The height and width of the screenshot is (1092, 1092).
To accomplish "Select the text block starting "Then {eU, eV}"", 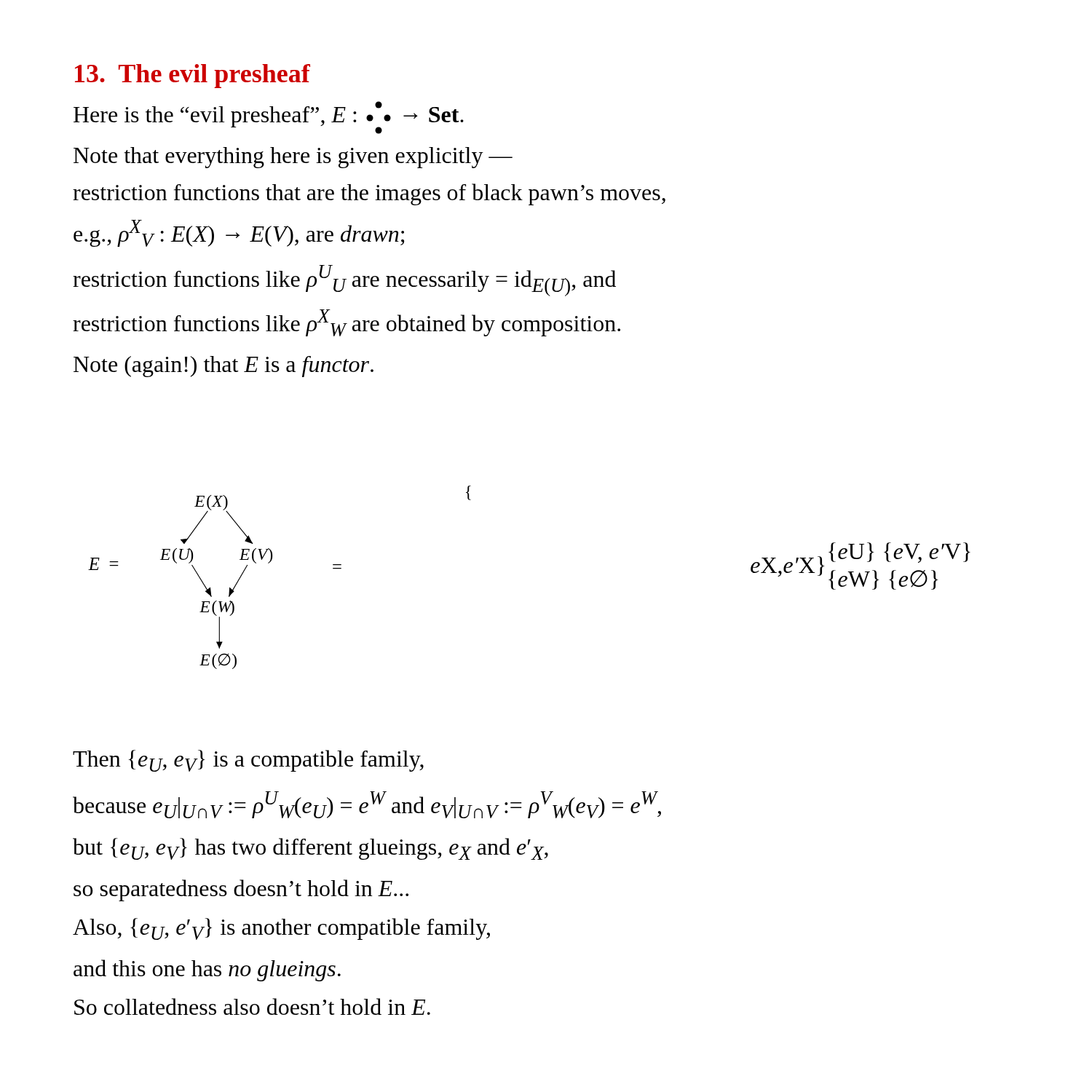I will (368, 883).
